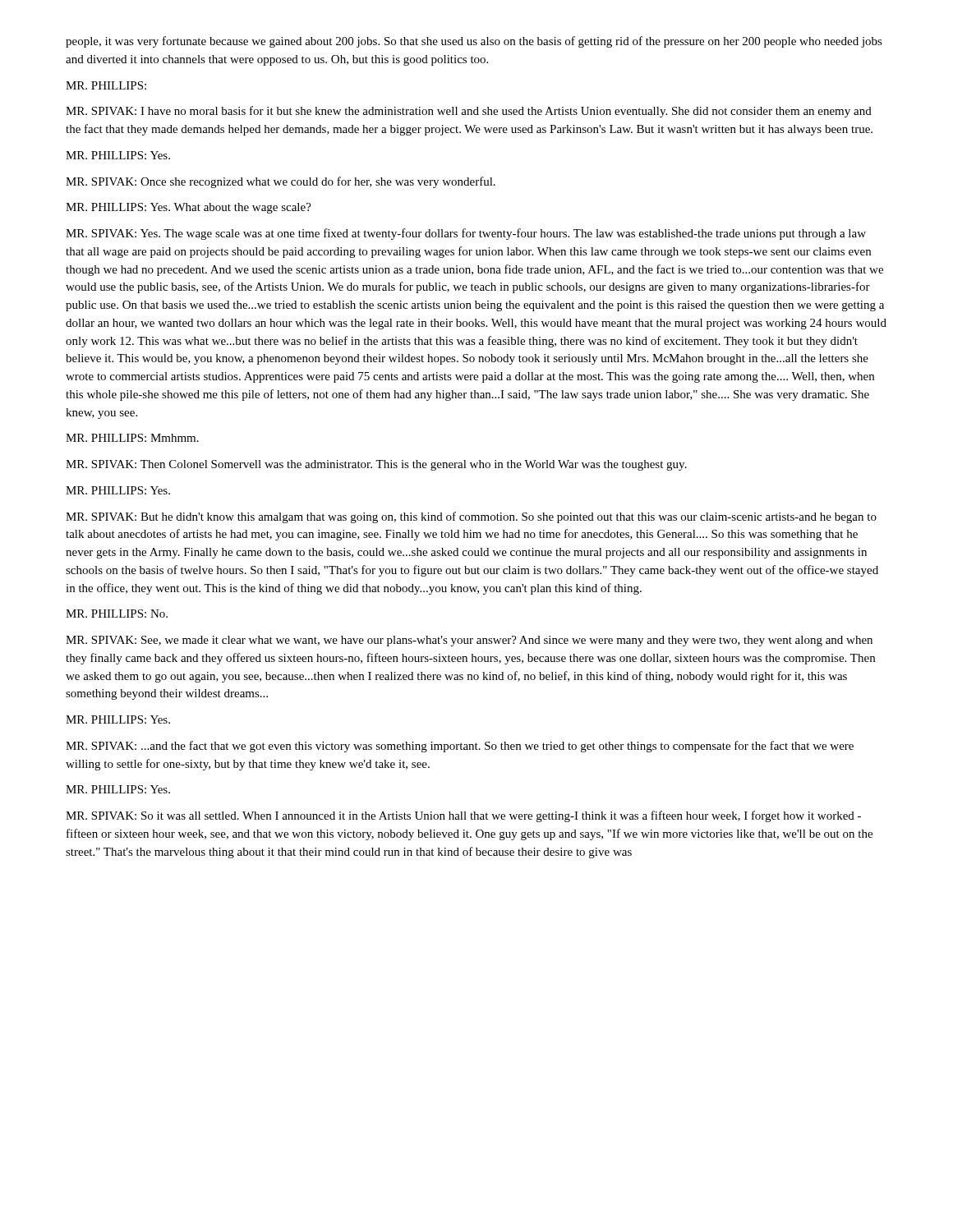This screenshot has width=953, height=1232.
Task: Locate the text block that says "people, it was very fortunate because"
Action: (x=474, y=50)
